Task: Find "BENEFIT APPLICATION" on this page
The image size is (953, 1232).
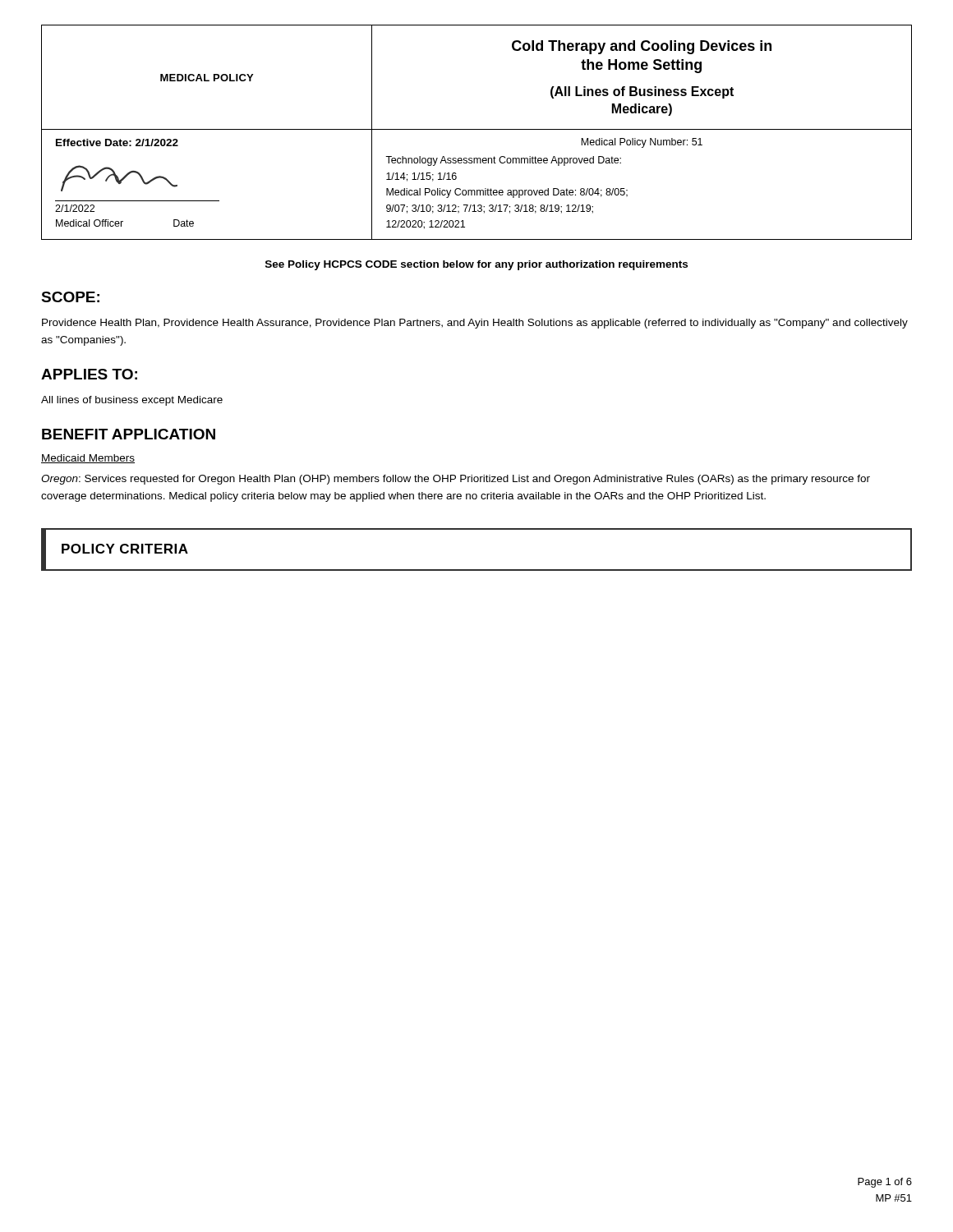Action: (x=129, y=434)
